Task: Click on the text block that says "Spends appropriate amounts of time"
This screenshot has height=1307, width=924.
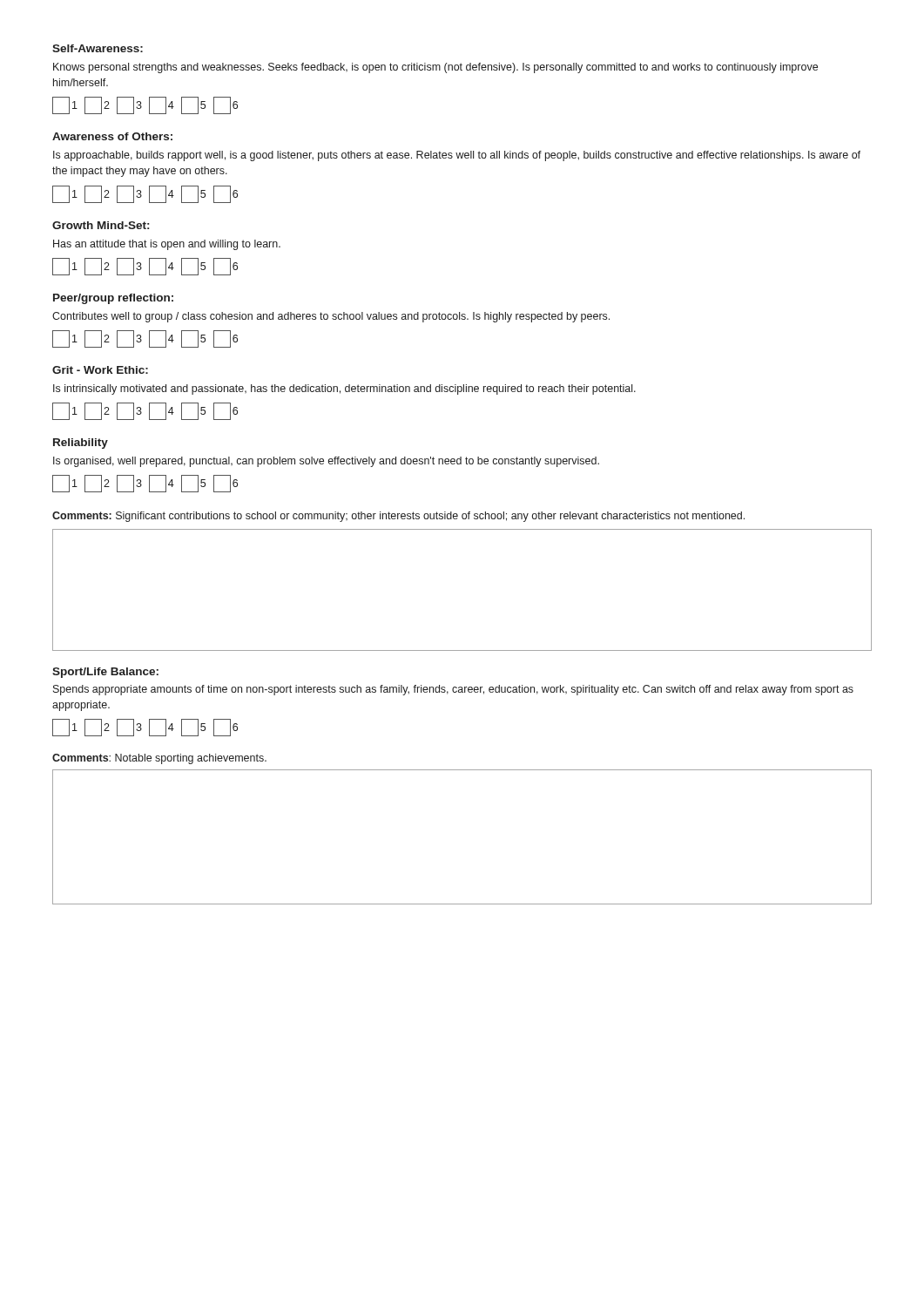Action: pos(453,697)
